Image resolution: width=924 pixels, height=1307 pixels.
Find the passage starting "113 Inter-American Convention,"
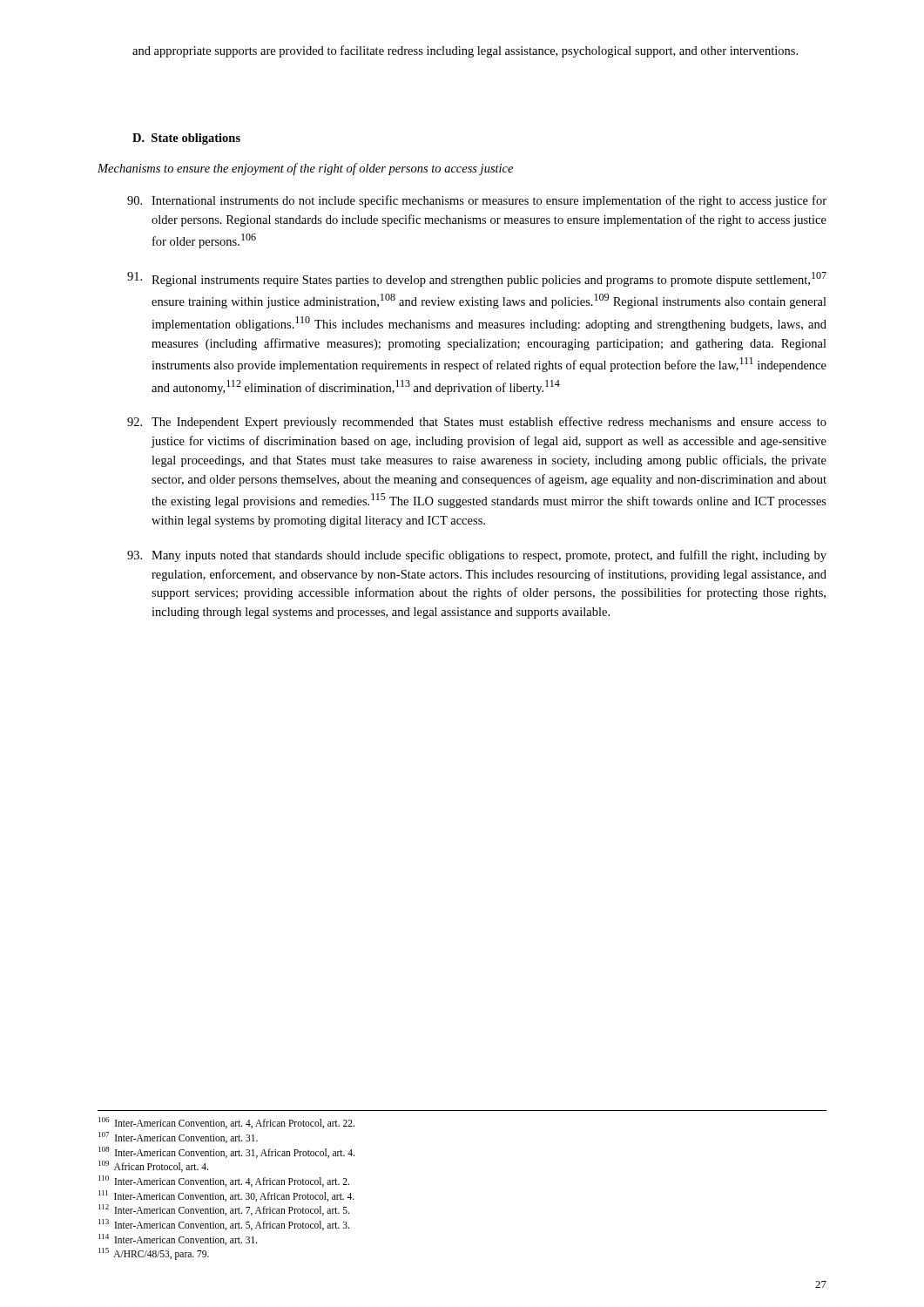[224, 1224]
